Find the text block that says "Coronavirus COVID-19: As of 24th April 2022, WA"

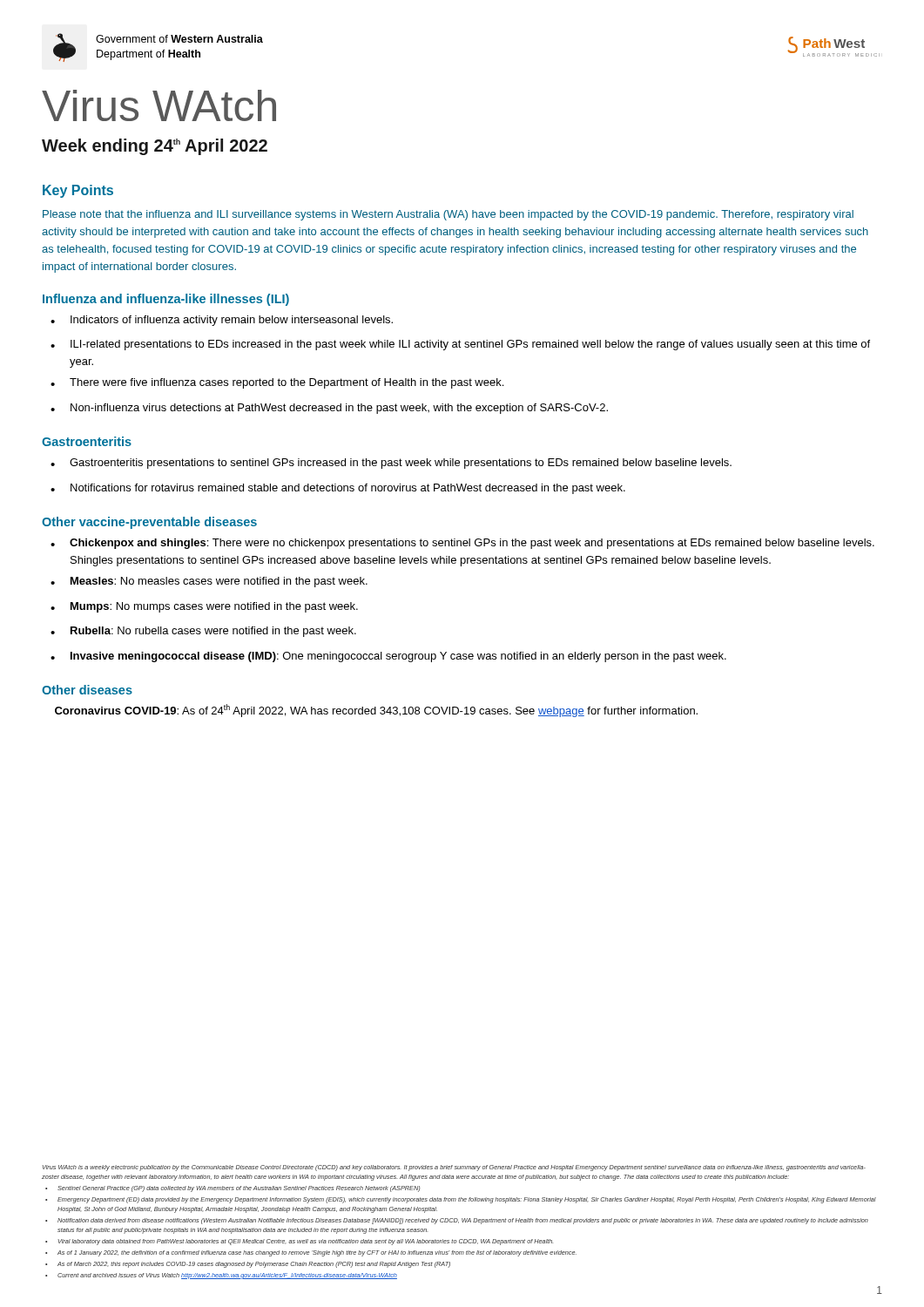[x=370, y=710]
